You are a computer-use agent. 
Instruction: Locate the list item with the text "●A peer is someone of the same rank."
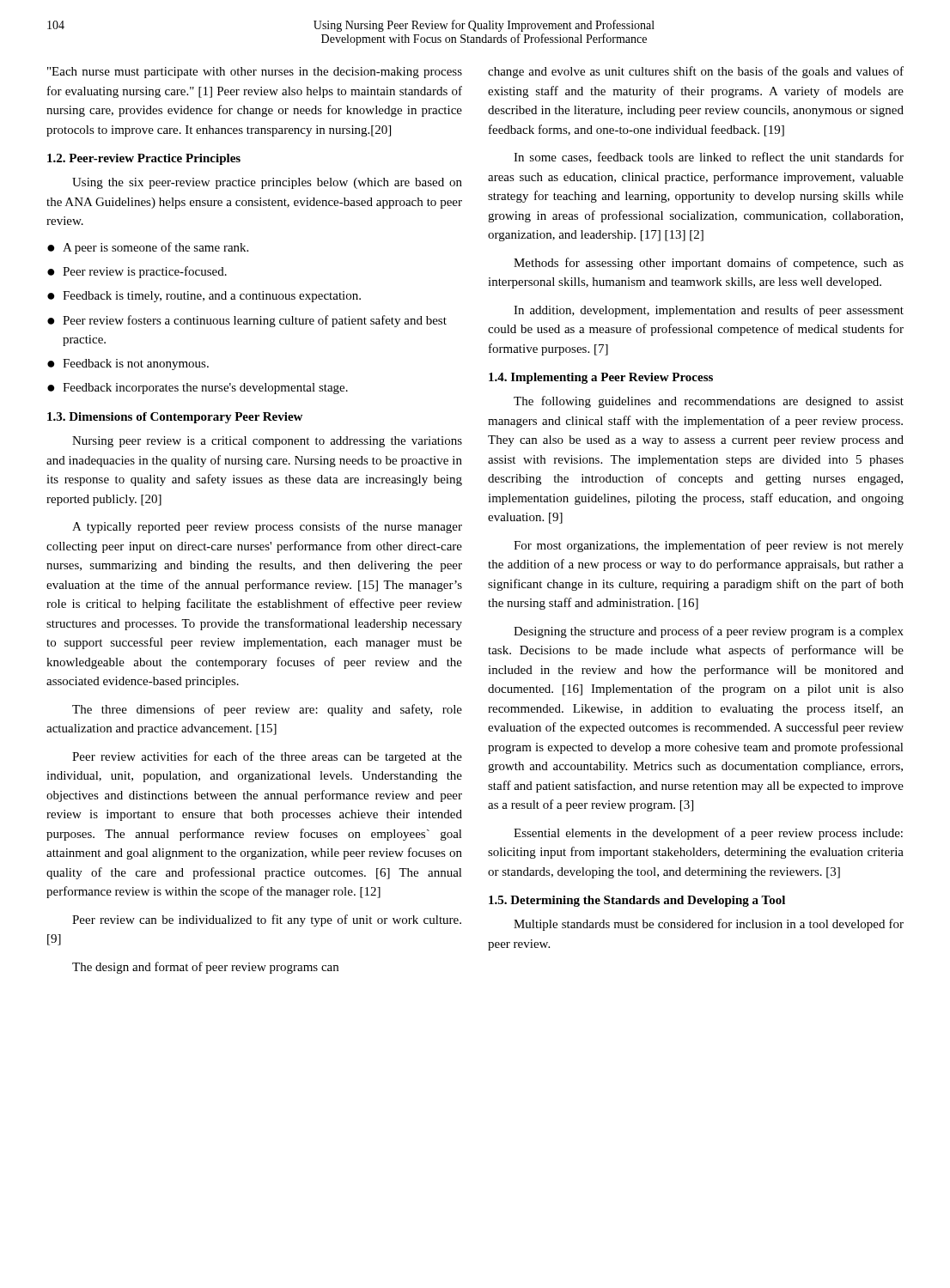(148, 247)
